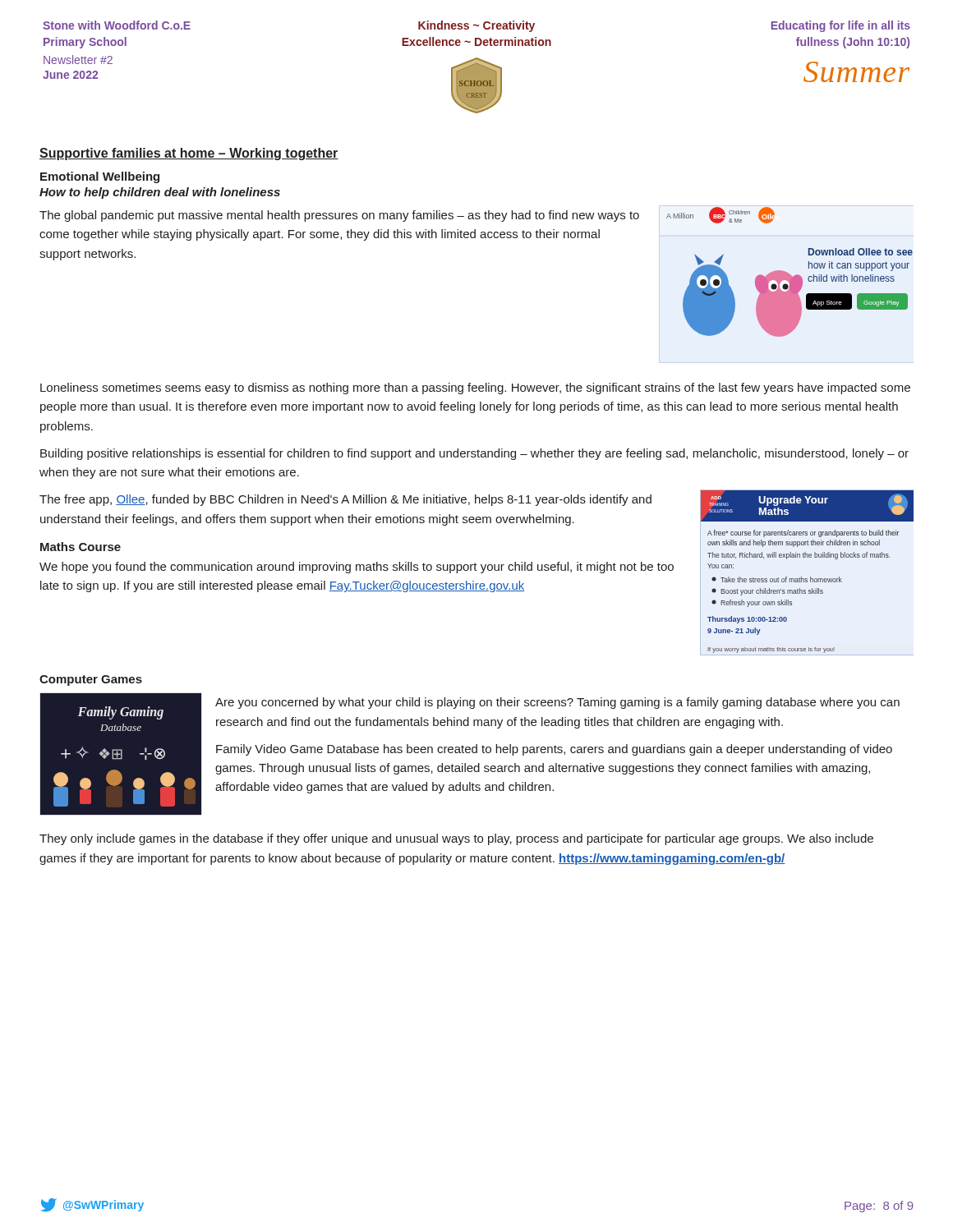Click the passage that begins "Family Video Game Database has been created"
953x1232 pixels.
coord(554,768)
